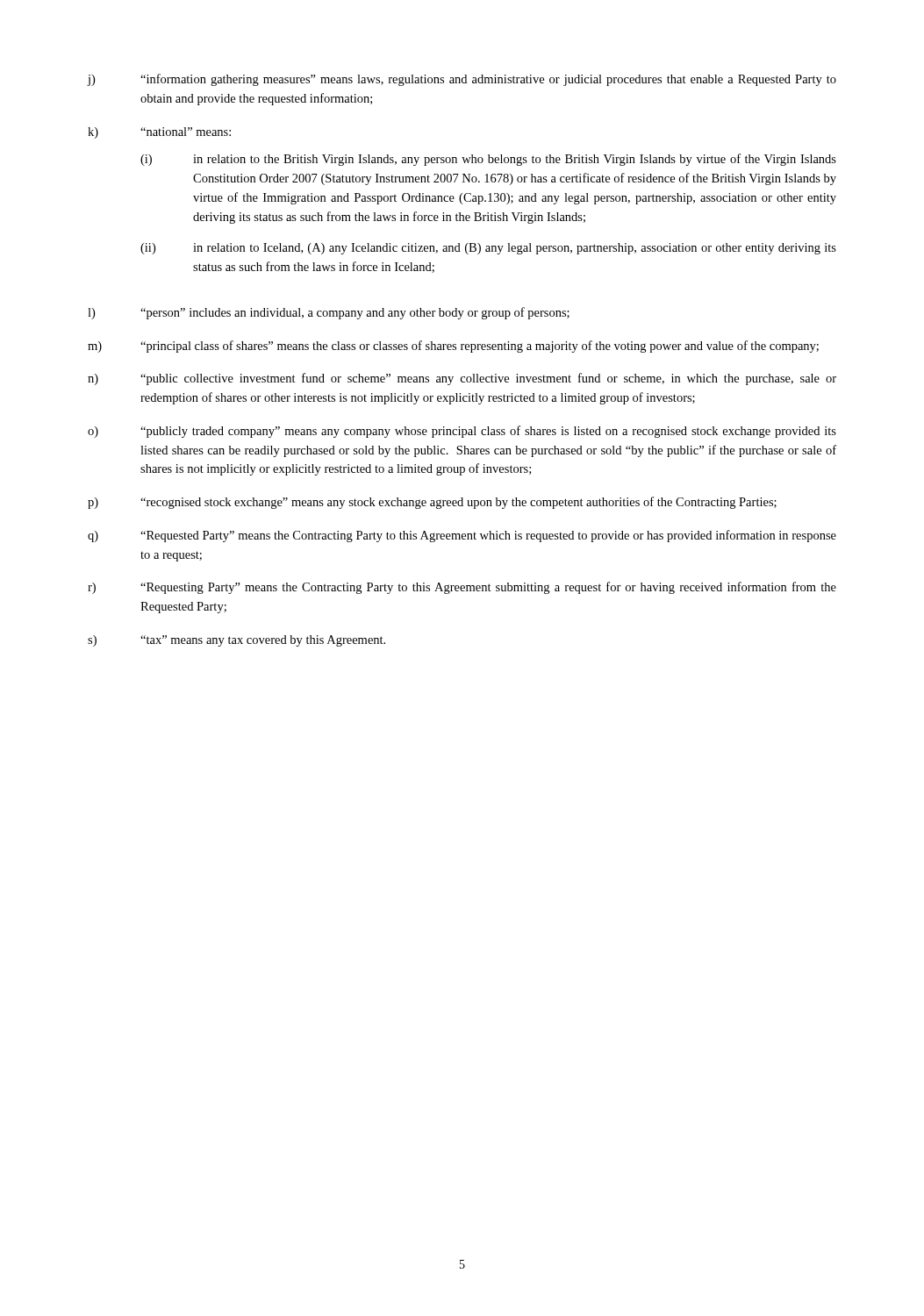Locate the block of text that opens with "o) “publicly traded company” means any"
This screenshot has width=924, height=1316.
pyautogui.click(x=462, y=450)
